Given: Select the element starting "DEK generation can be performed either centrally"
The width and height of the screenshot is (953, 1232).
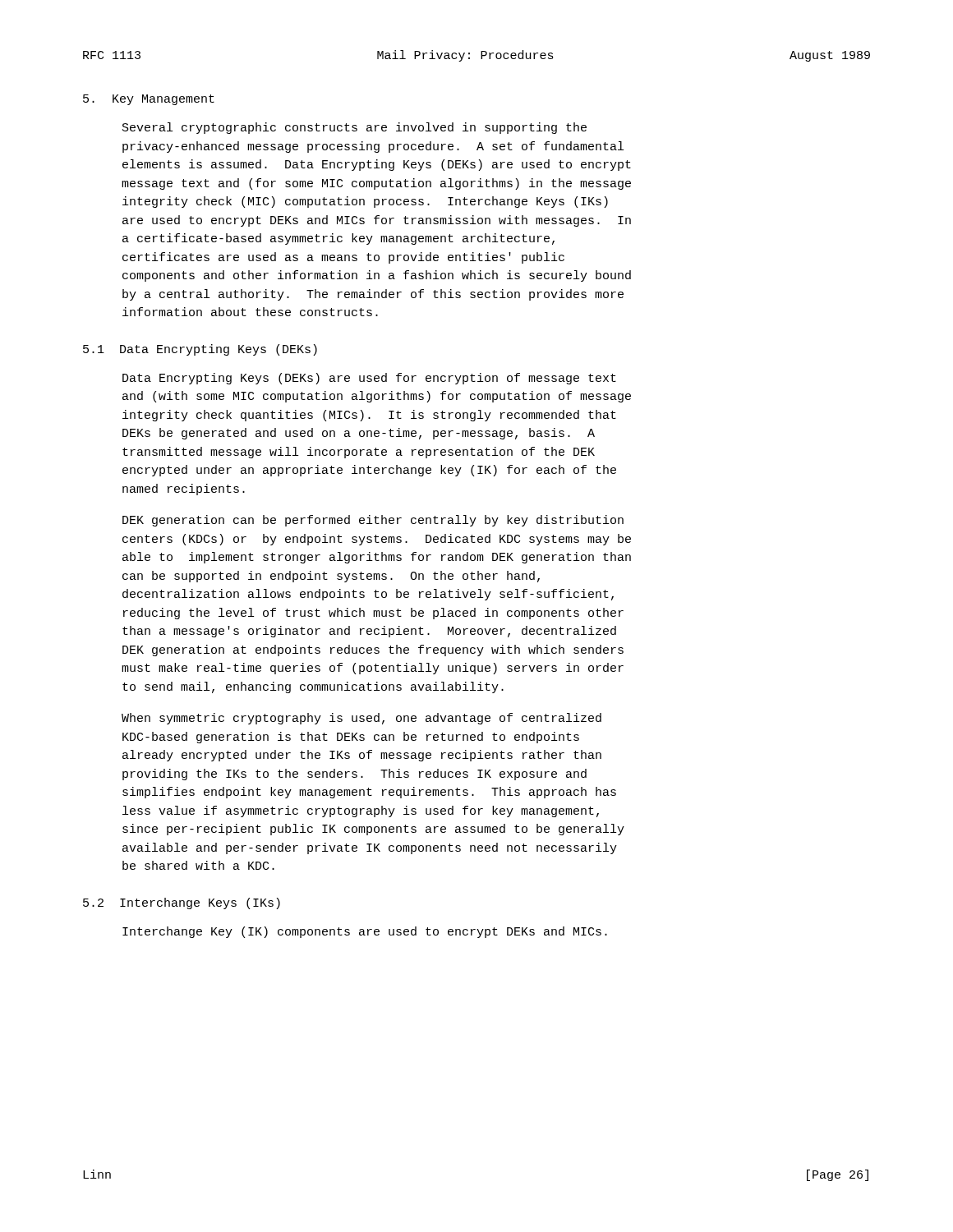Looking at the screenshot, I should [377, 604].
